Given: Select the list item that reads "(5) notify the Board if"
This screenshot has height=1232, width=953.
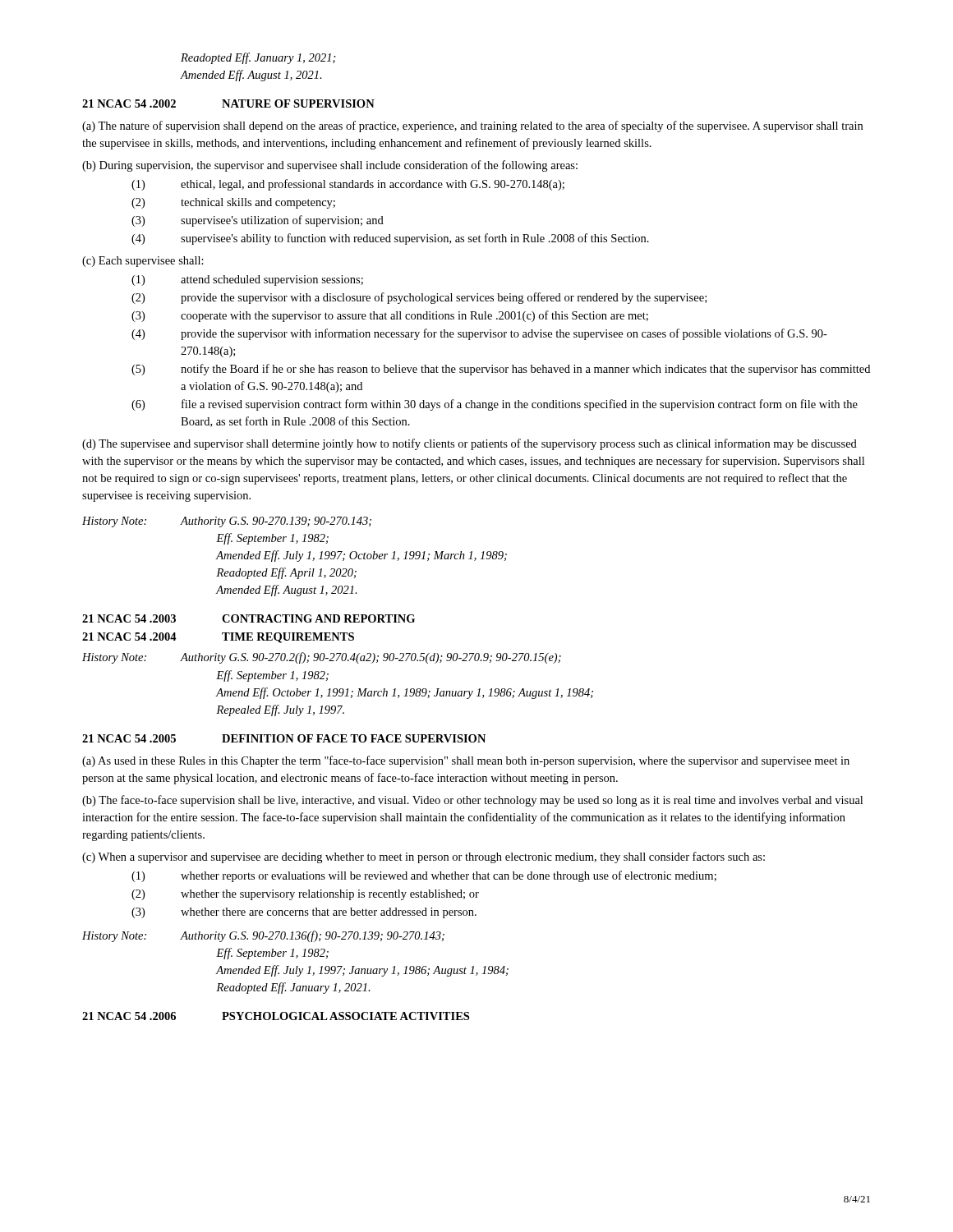Looking at the screenshot, I should 476,378.
